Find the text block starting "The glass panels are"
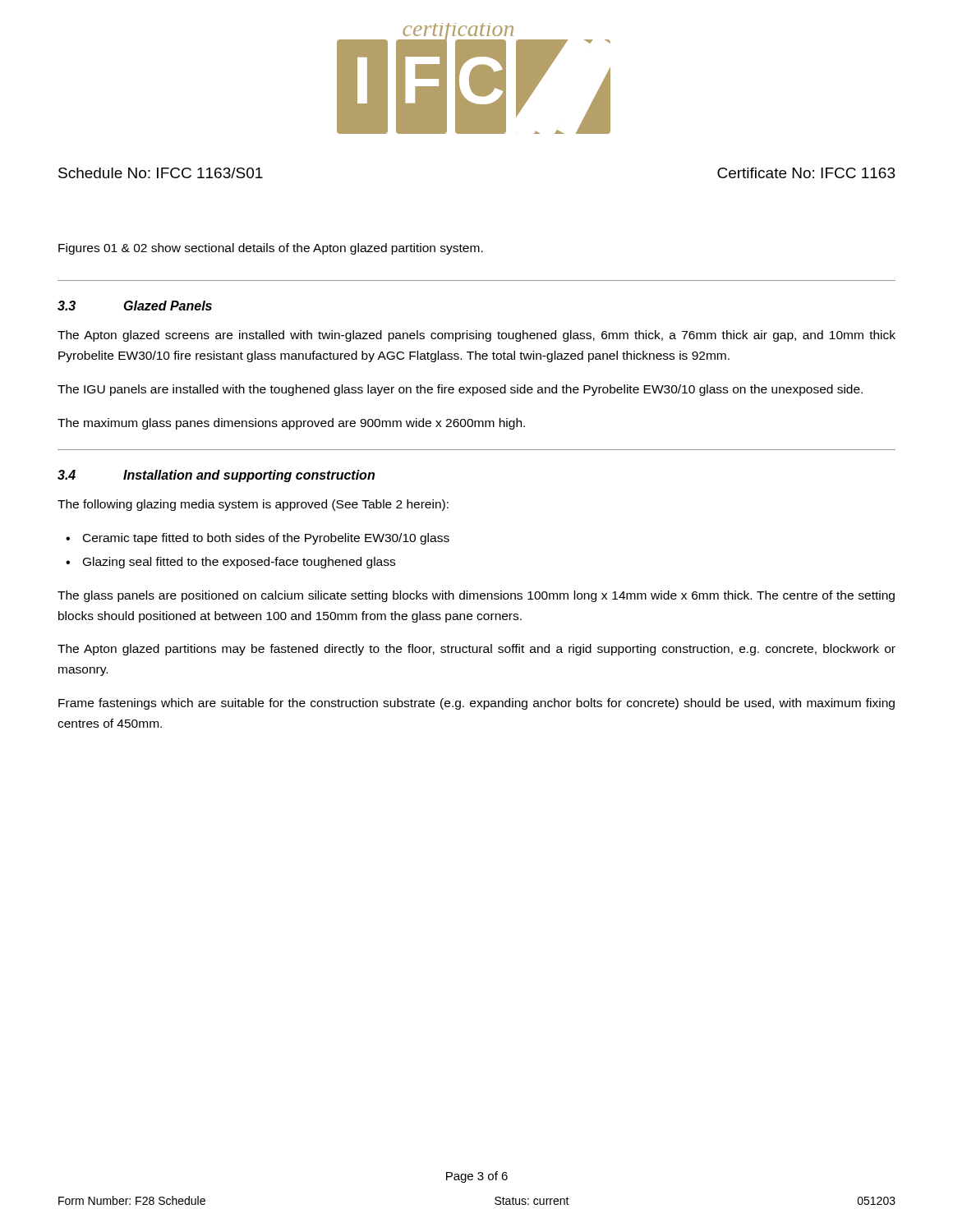The height and width of the screenshot is (1232, 953). tap(476, 605)
